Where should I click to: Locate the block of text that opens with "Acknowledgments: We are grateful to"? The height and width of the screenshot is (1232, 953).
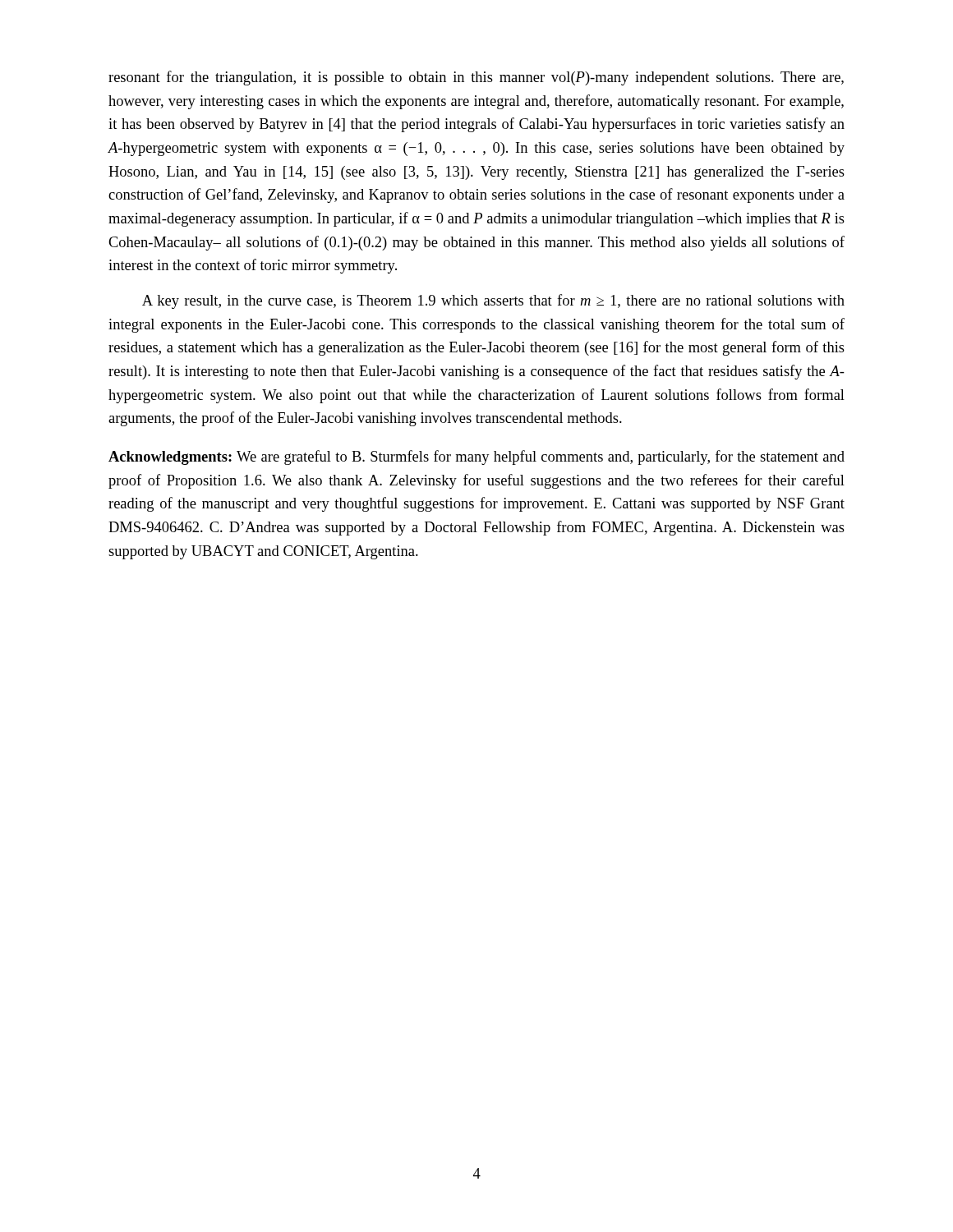click(476, 504)
